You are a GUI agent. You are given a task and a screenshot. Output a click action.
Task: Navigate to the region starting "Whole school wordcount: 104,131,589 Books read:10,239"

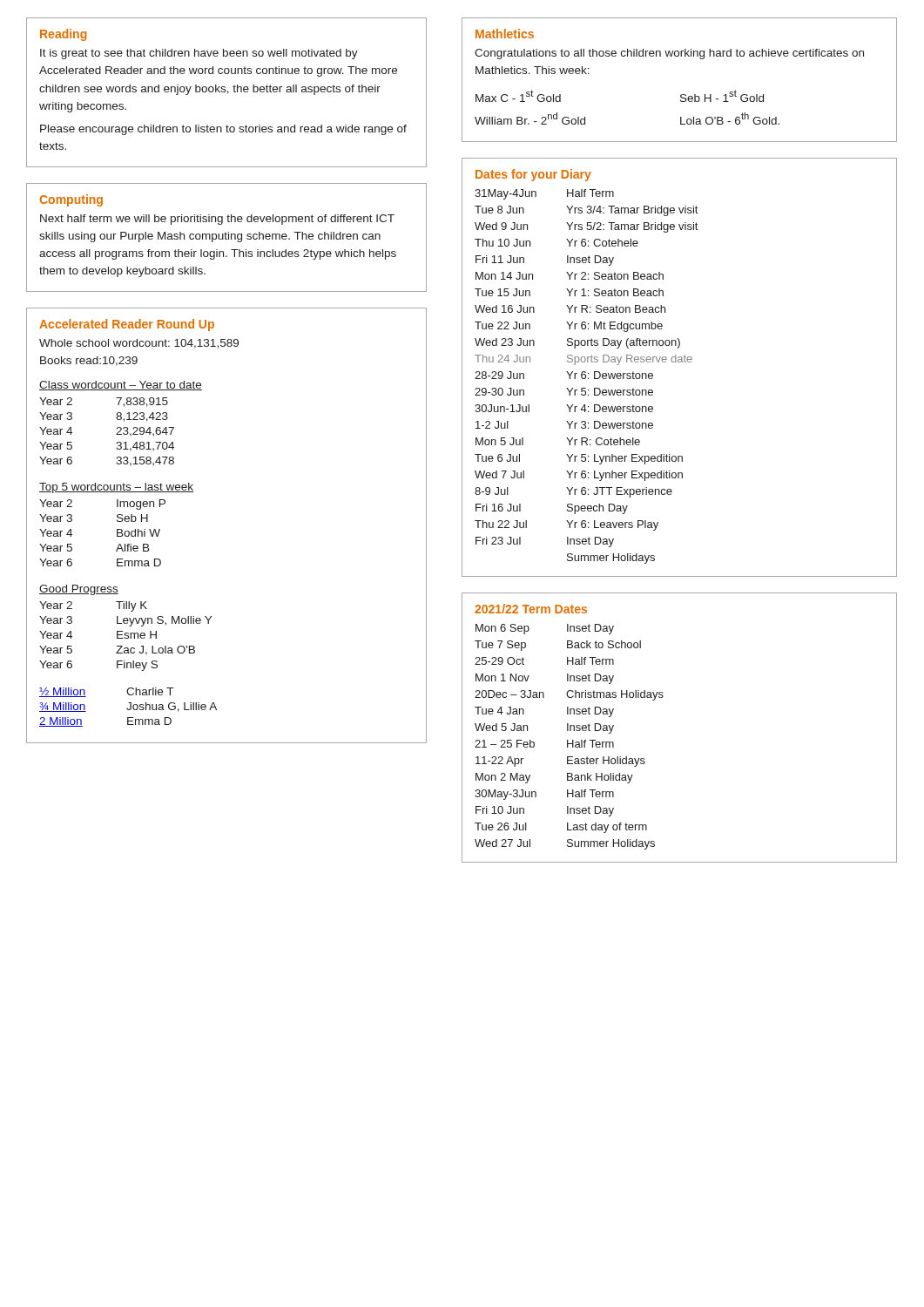[139, 351]
